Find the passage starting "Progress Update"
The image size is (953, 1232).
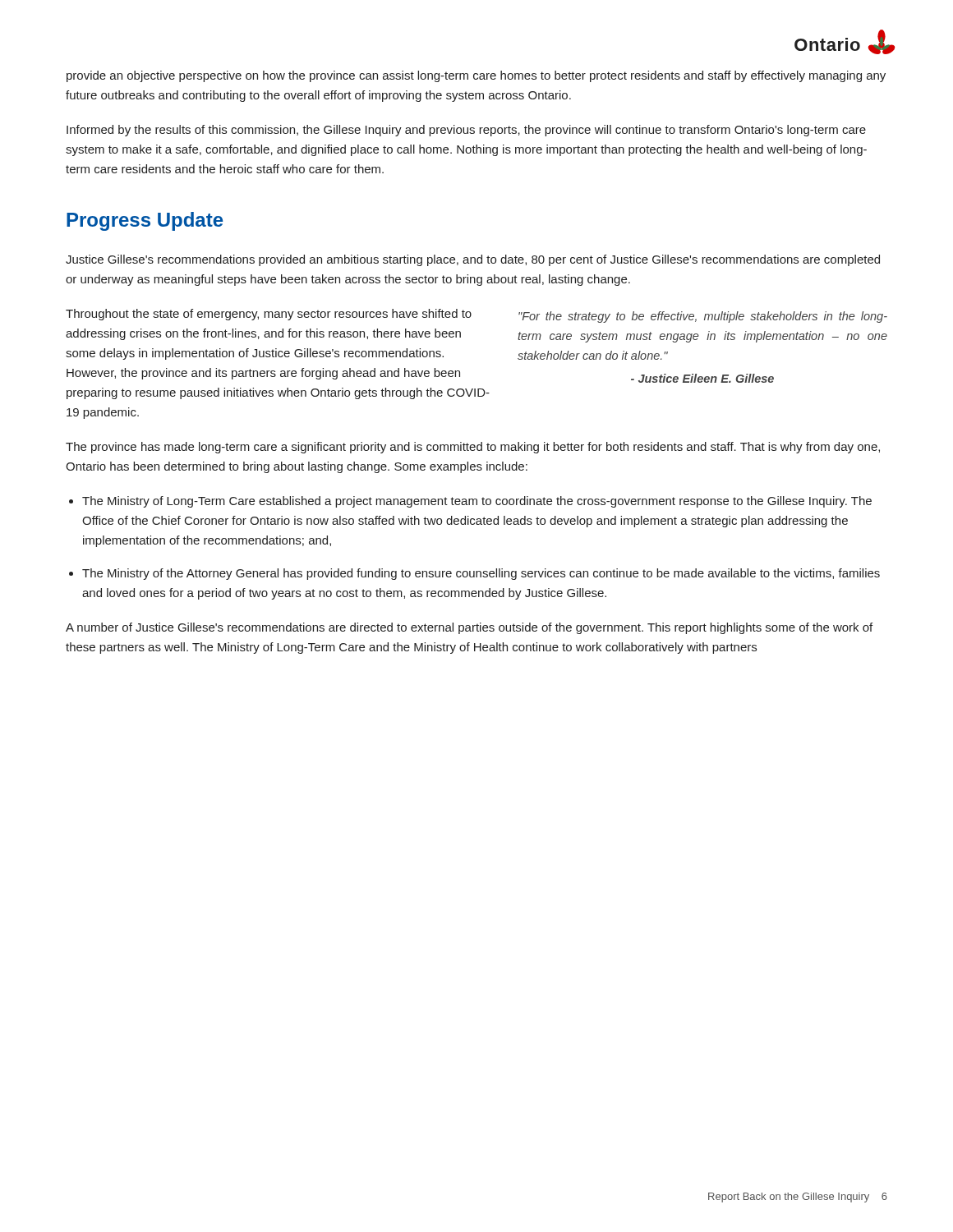145,220
